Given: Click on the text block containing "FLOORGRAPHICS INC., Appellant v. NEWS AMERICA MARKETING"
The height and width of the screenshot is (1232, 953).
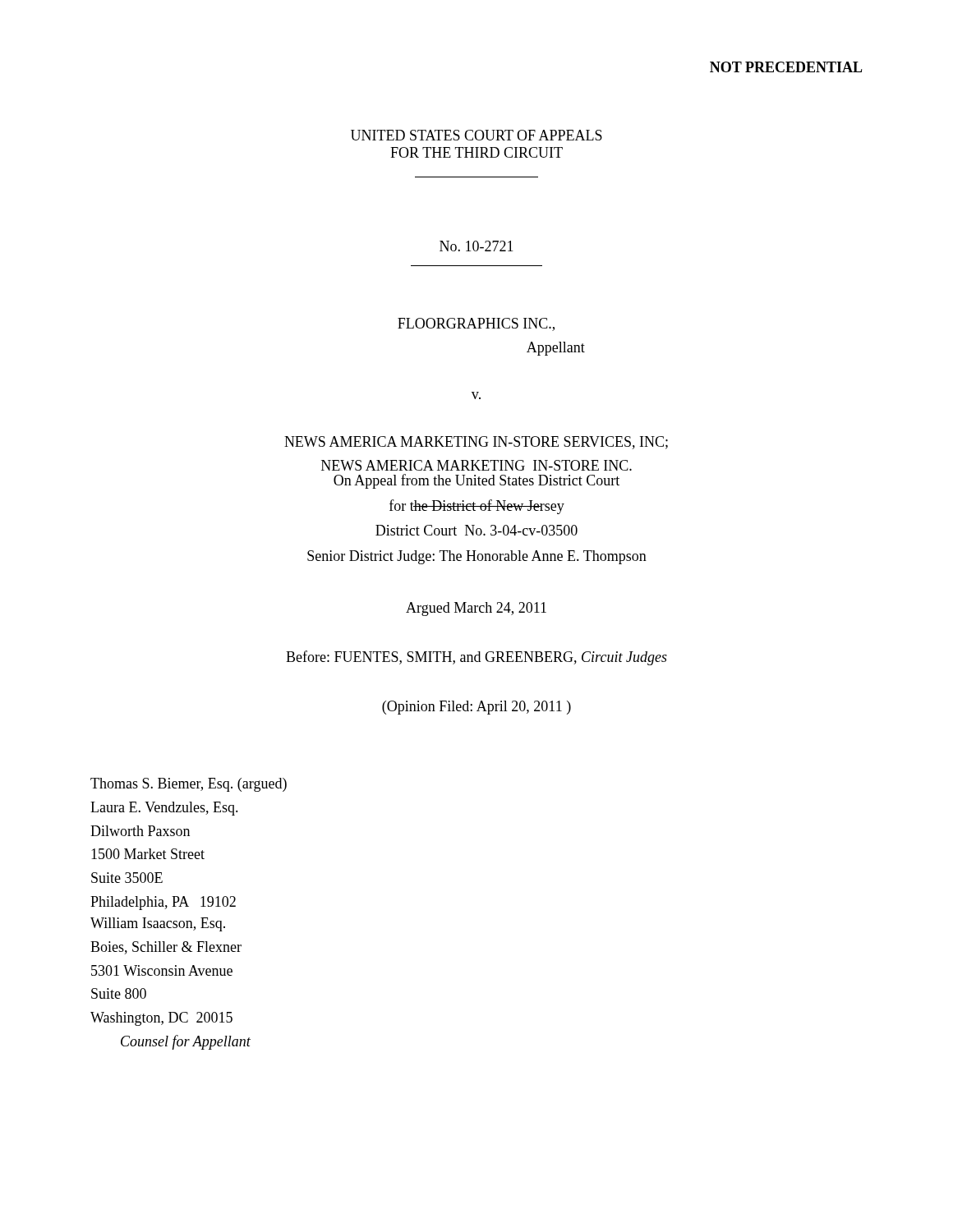Looking at the screenshot, I should click(x=476, y=324).
